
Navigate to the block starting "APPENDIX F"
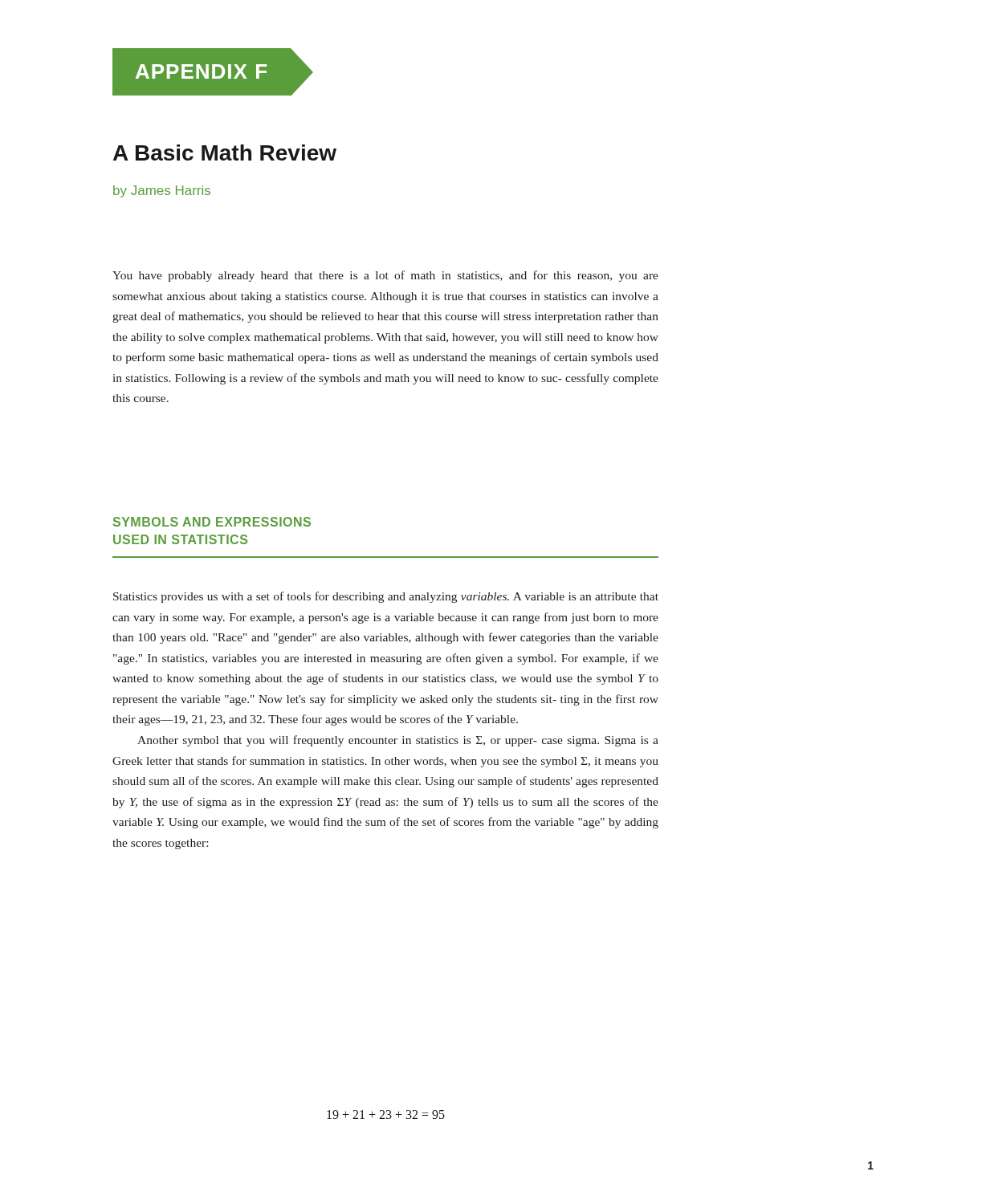[x=202, y=72]
